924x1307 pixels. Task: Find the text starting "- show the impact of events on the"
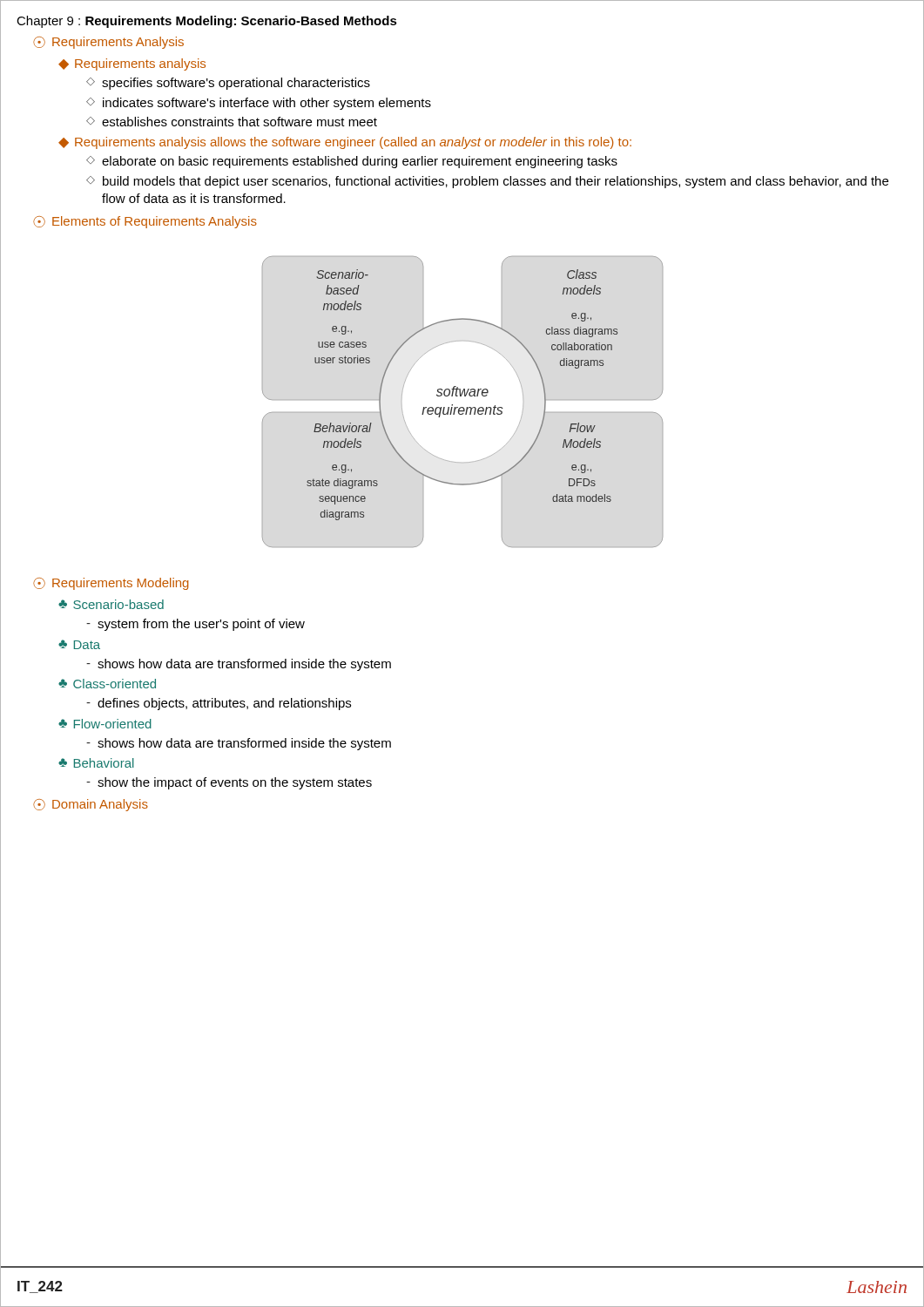[229, 783]
